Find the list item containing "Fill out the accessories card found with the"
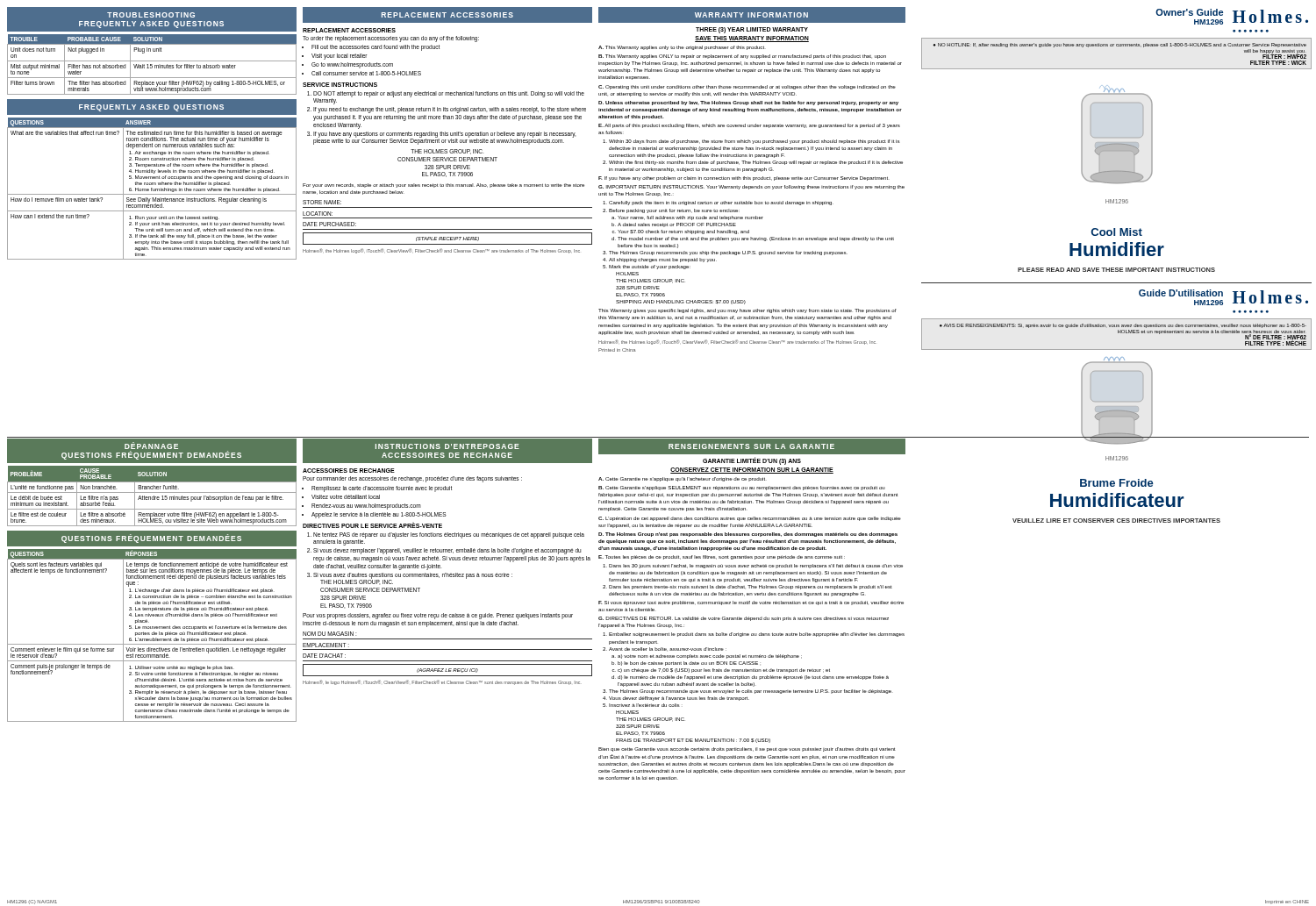The image size is (1316, 906). 376,47
